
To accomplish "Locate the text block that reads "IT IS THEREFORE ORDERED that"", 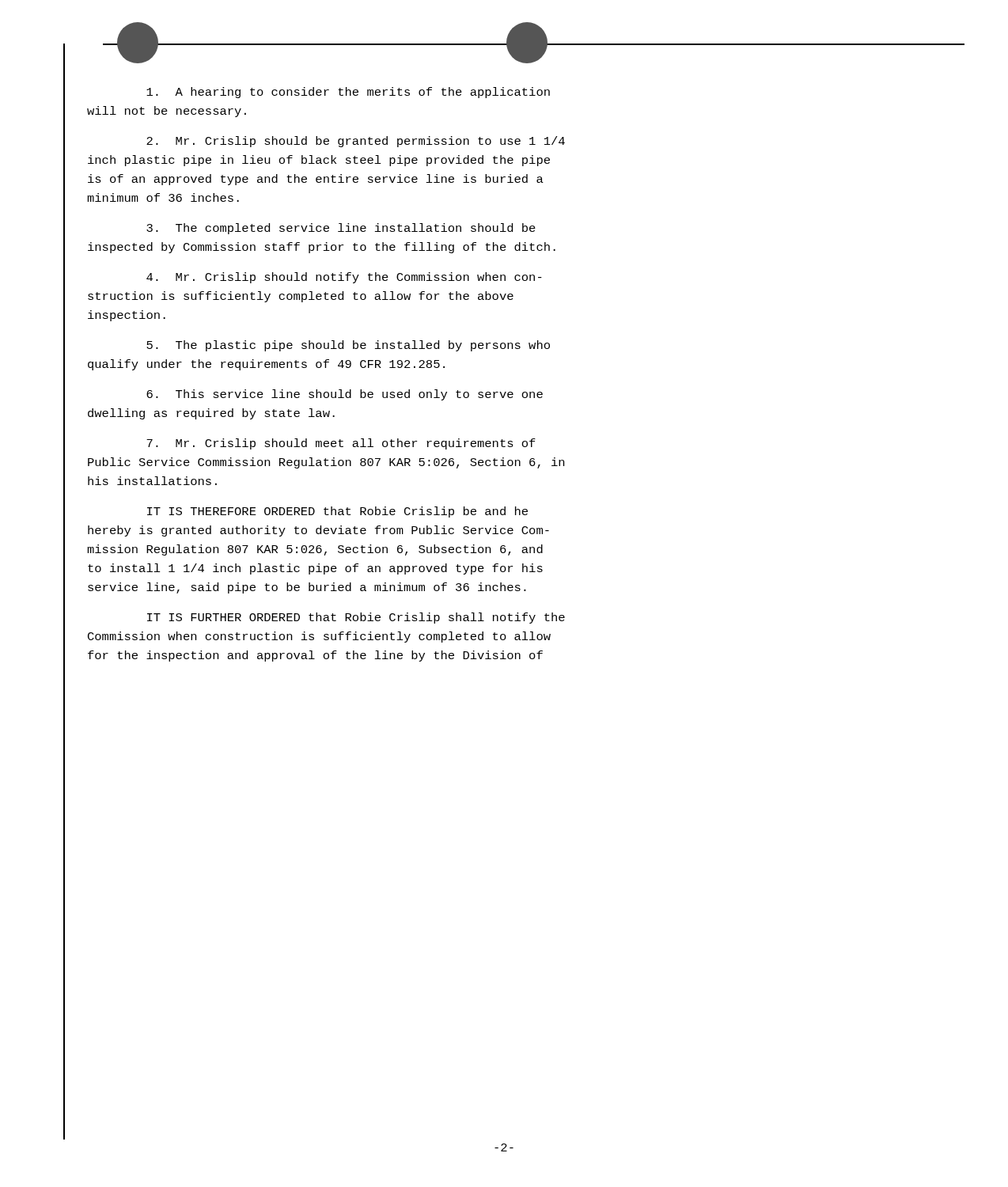I will coord(319,550).
